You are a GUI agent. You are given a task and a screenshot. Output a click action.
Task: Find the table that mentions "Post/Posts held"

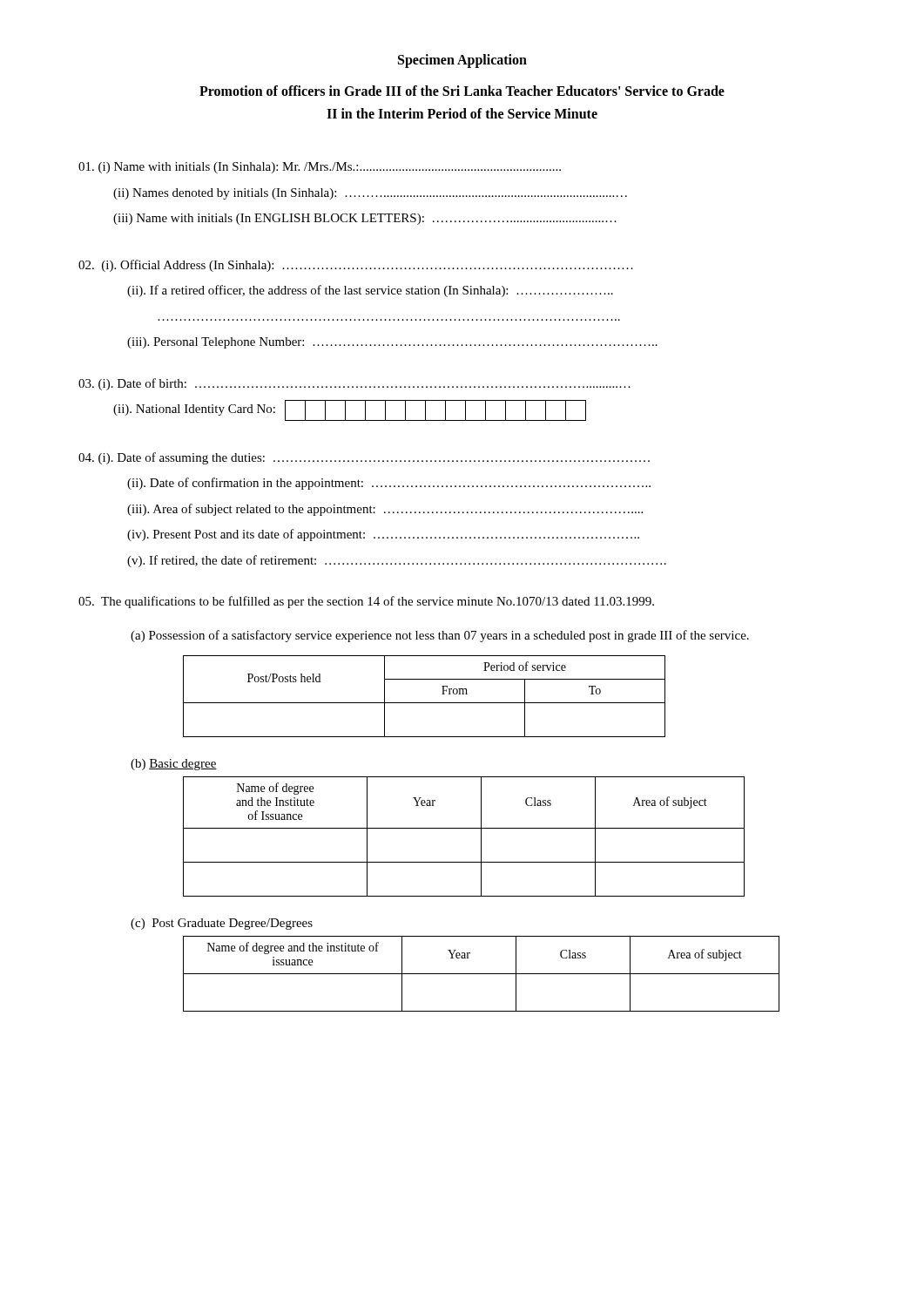coord(488,696)
